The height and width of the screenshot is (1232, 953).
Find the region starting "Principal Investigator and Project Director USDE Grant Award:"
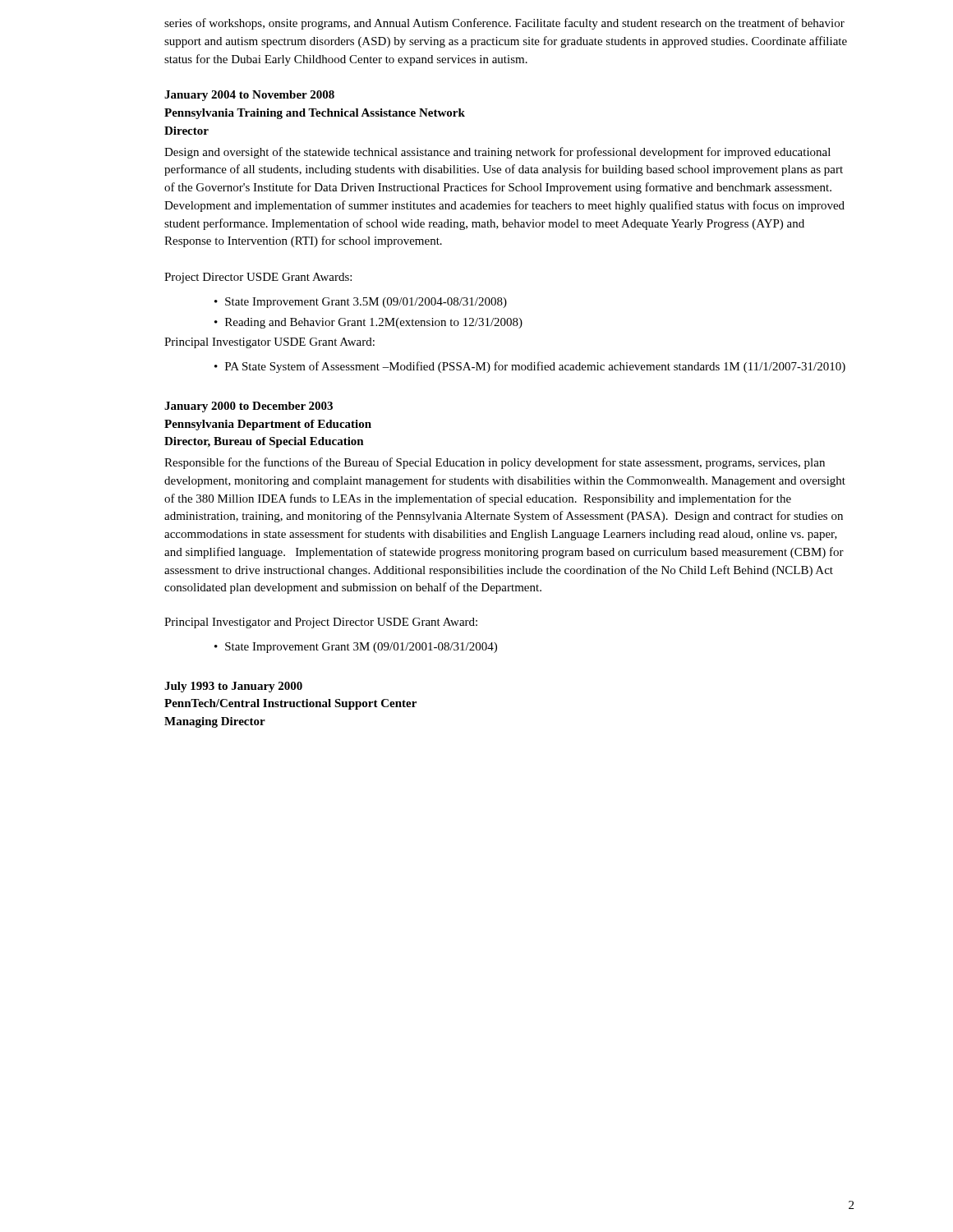(x=321, y=622)
